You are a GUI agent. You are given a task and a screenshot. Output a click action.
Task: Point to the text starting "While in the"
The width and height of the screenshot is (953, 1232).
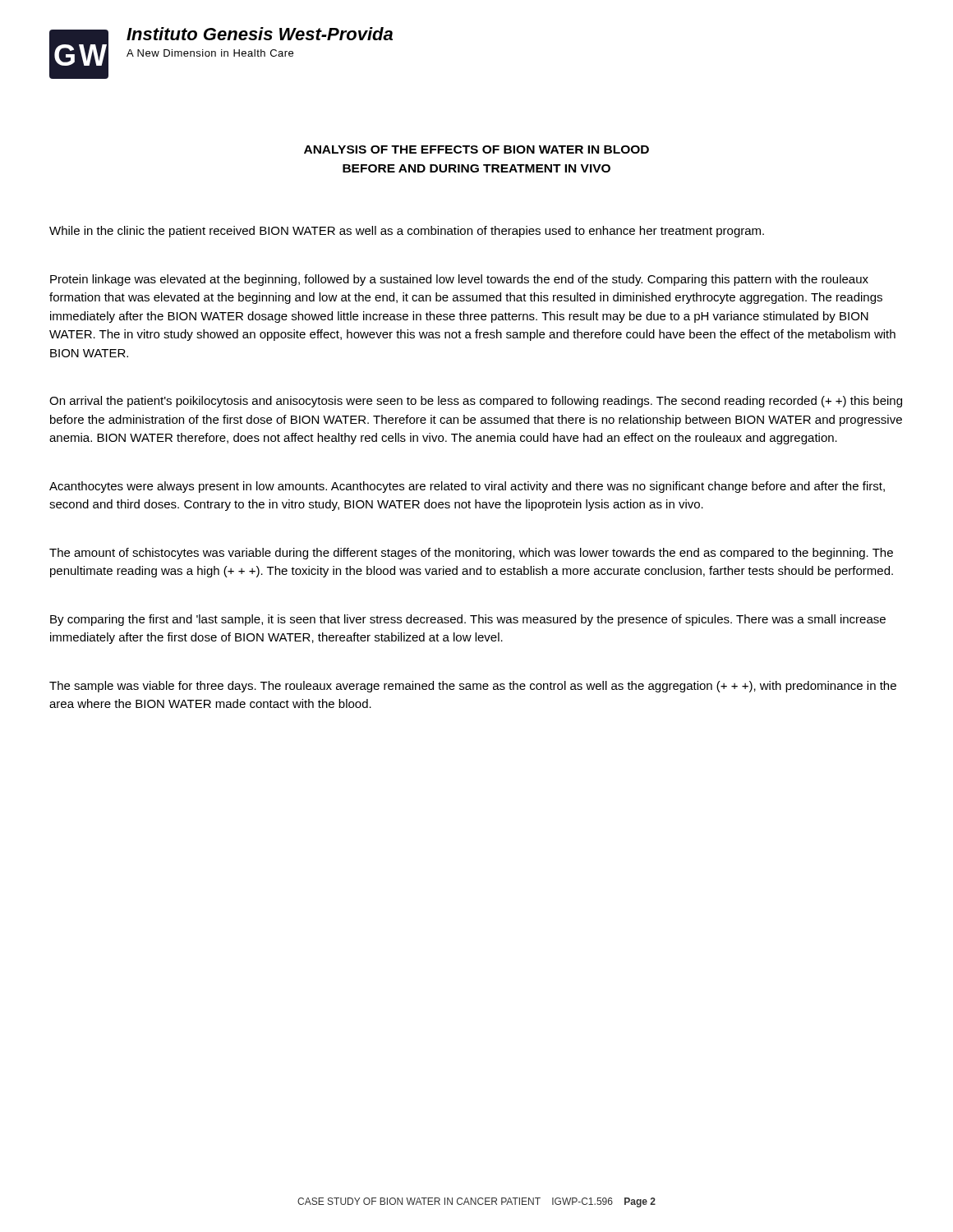pos(407,230)
